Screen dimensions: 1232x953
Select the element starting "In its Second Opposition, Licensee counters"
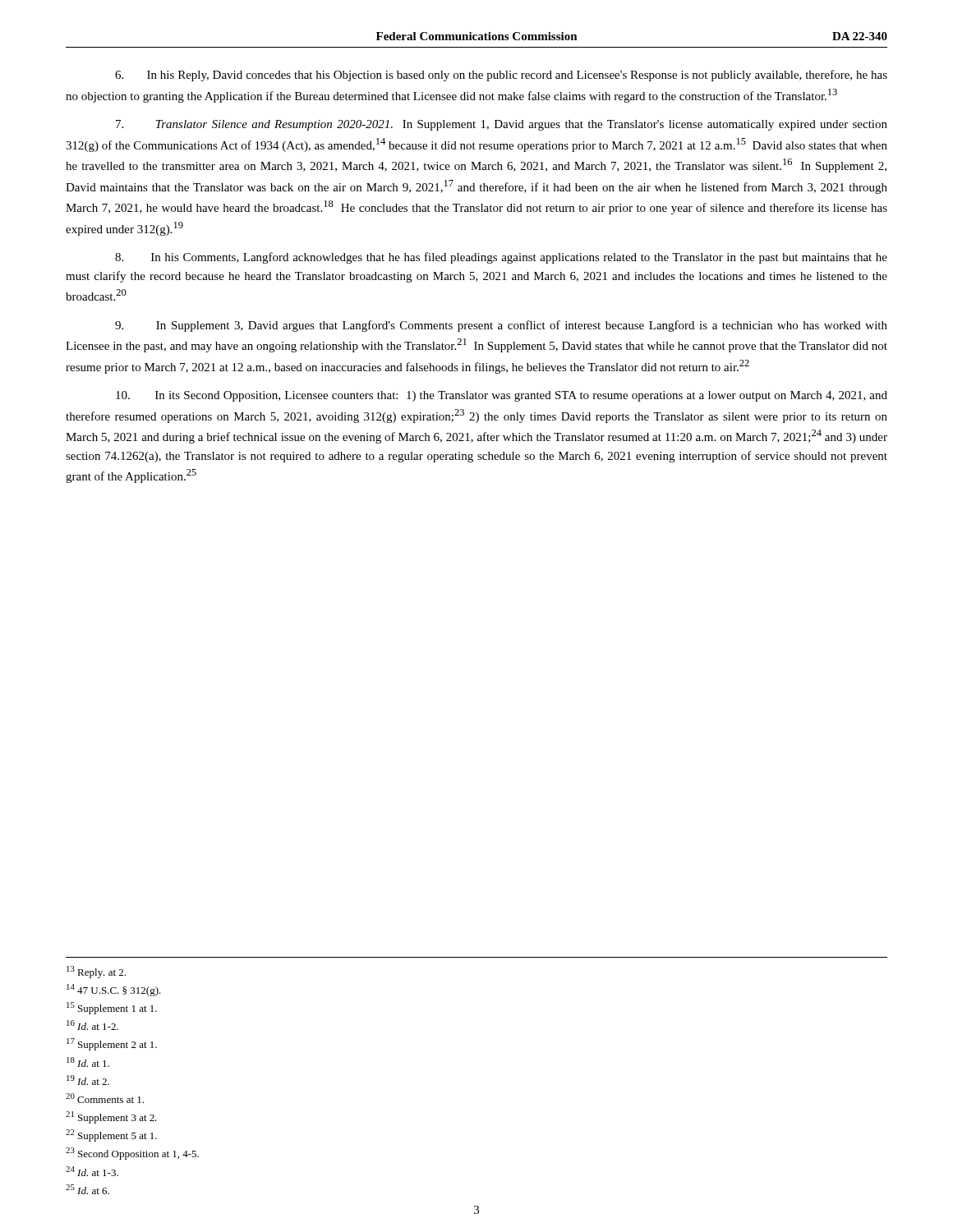[x=476, y=436]
